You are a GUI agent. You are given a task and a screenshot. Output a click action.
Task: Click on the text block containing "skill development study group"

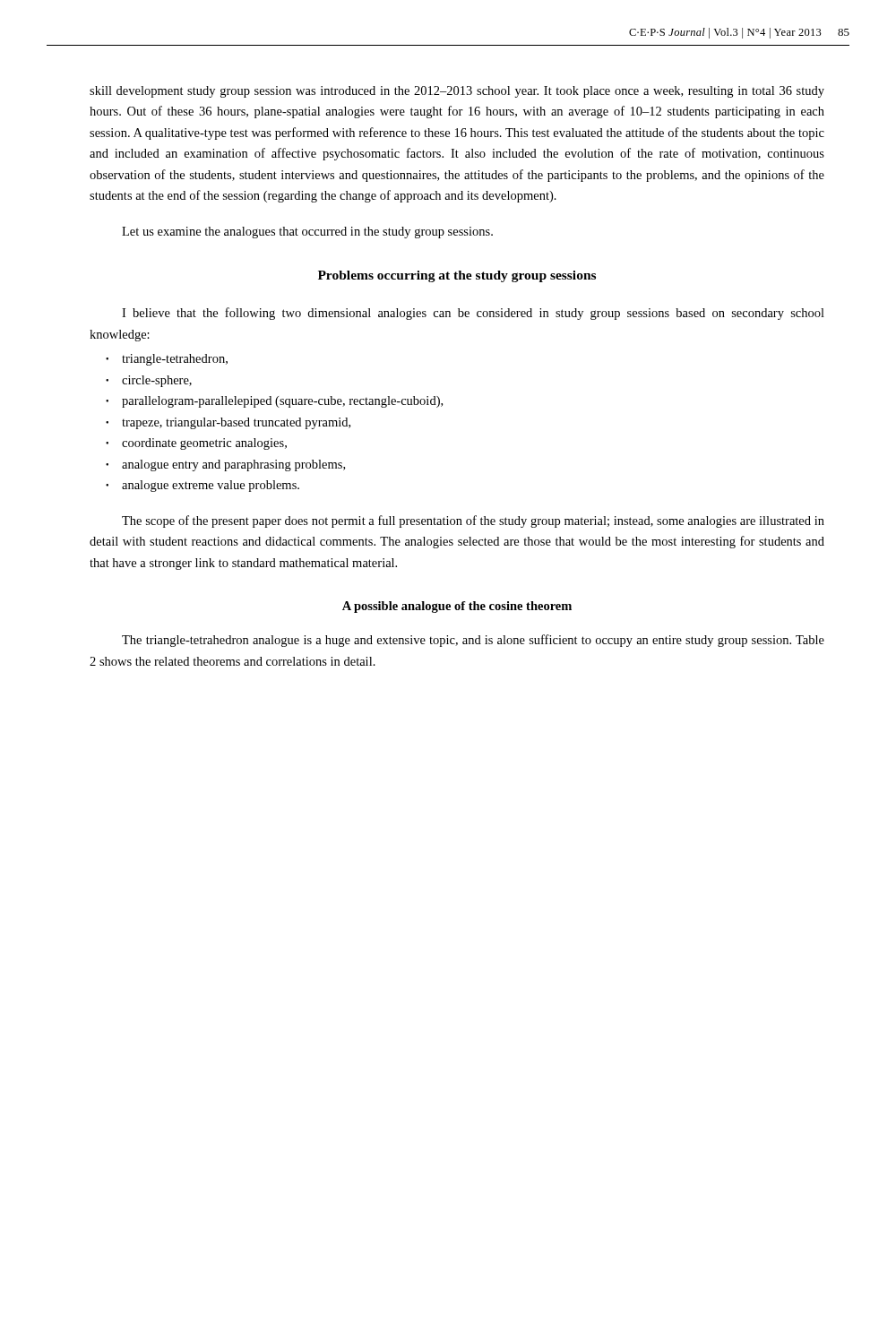tap(457, 143)
